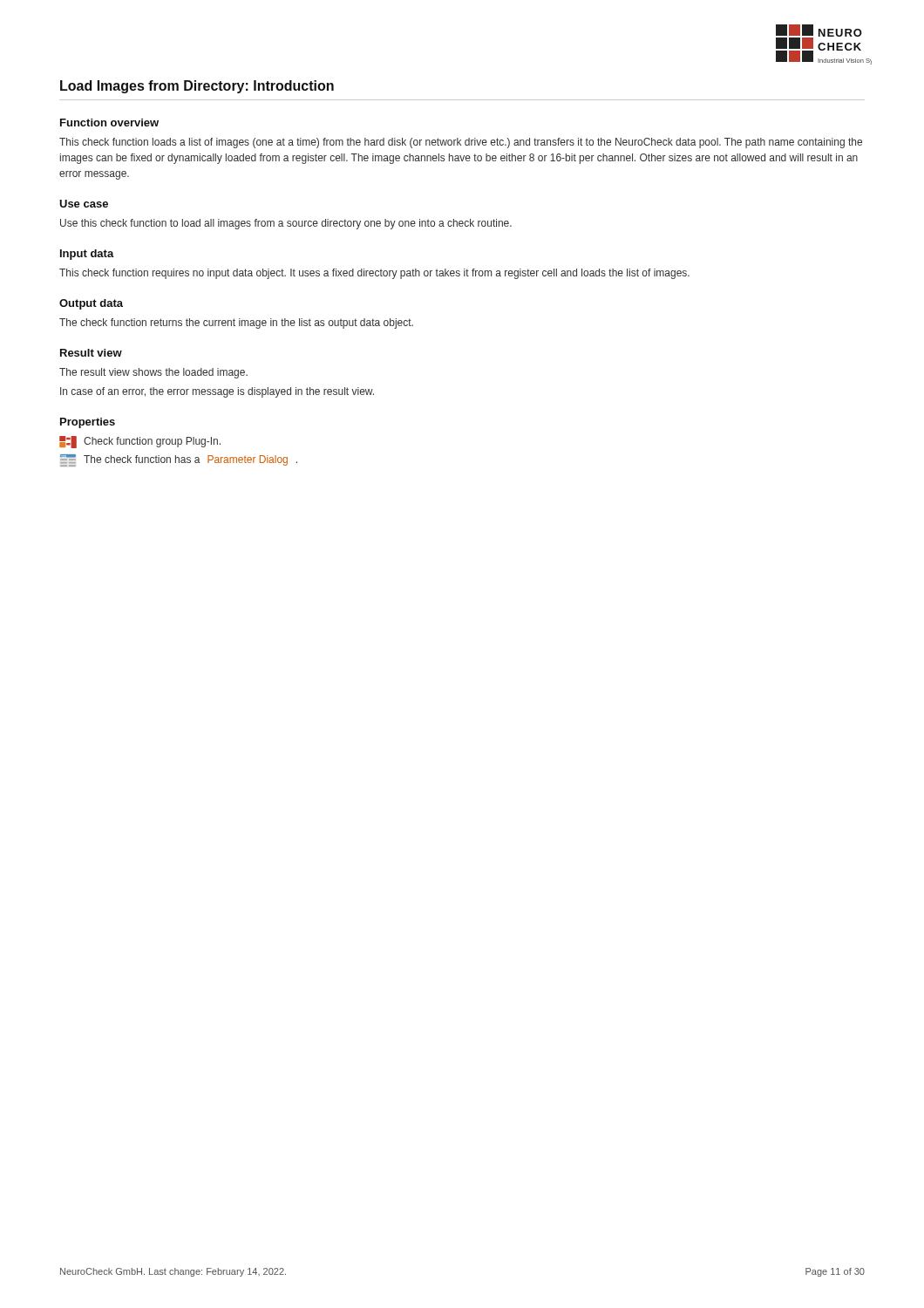The height and width of the screenshot is (1308, 924).
Task: Point to the text starting "Output data"
Action: [91, 303]
